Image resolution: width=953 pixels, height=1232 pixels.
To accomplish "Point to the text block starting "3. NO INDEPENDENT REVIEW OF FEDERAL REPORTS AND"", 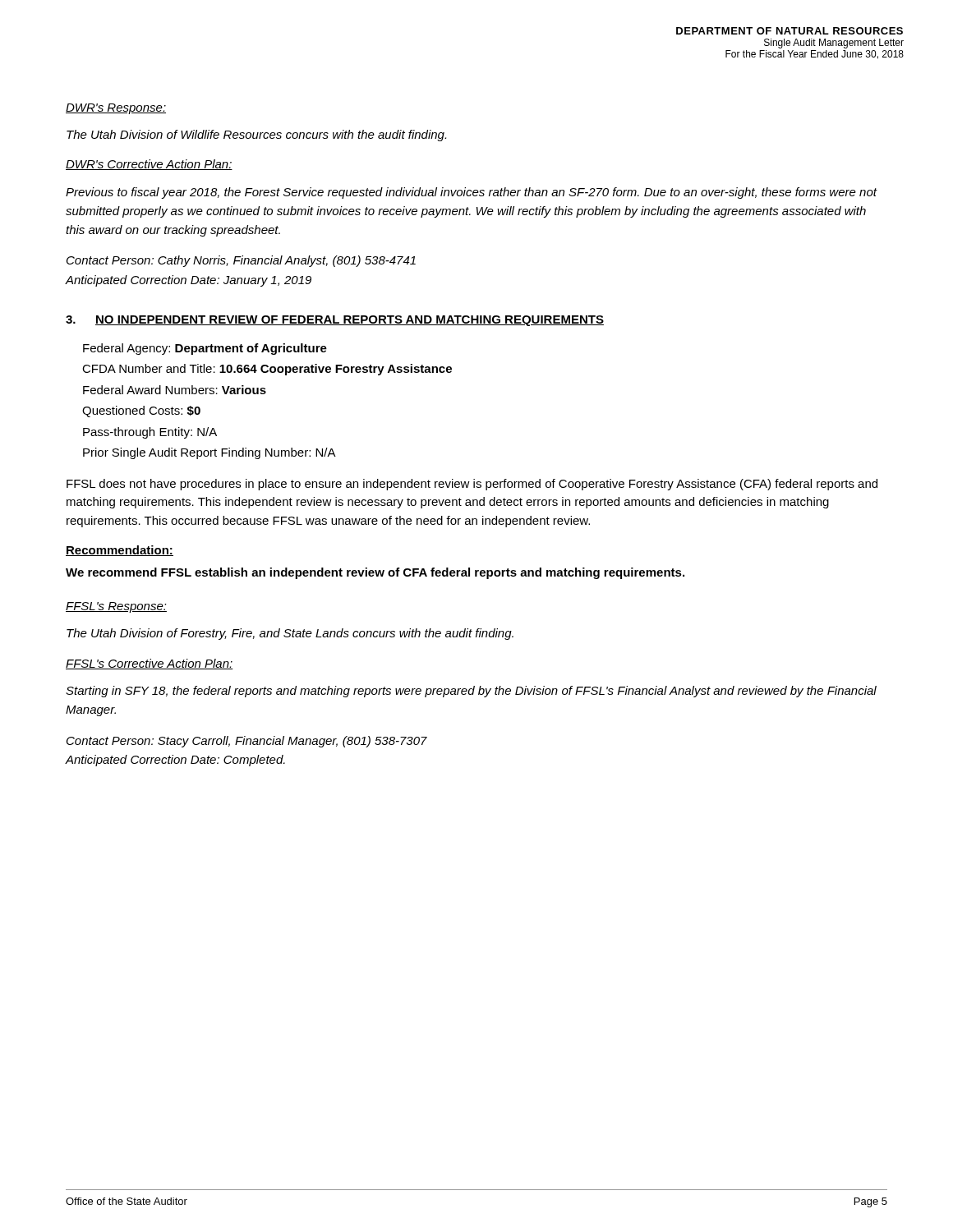I will 335,319.
